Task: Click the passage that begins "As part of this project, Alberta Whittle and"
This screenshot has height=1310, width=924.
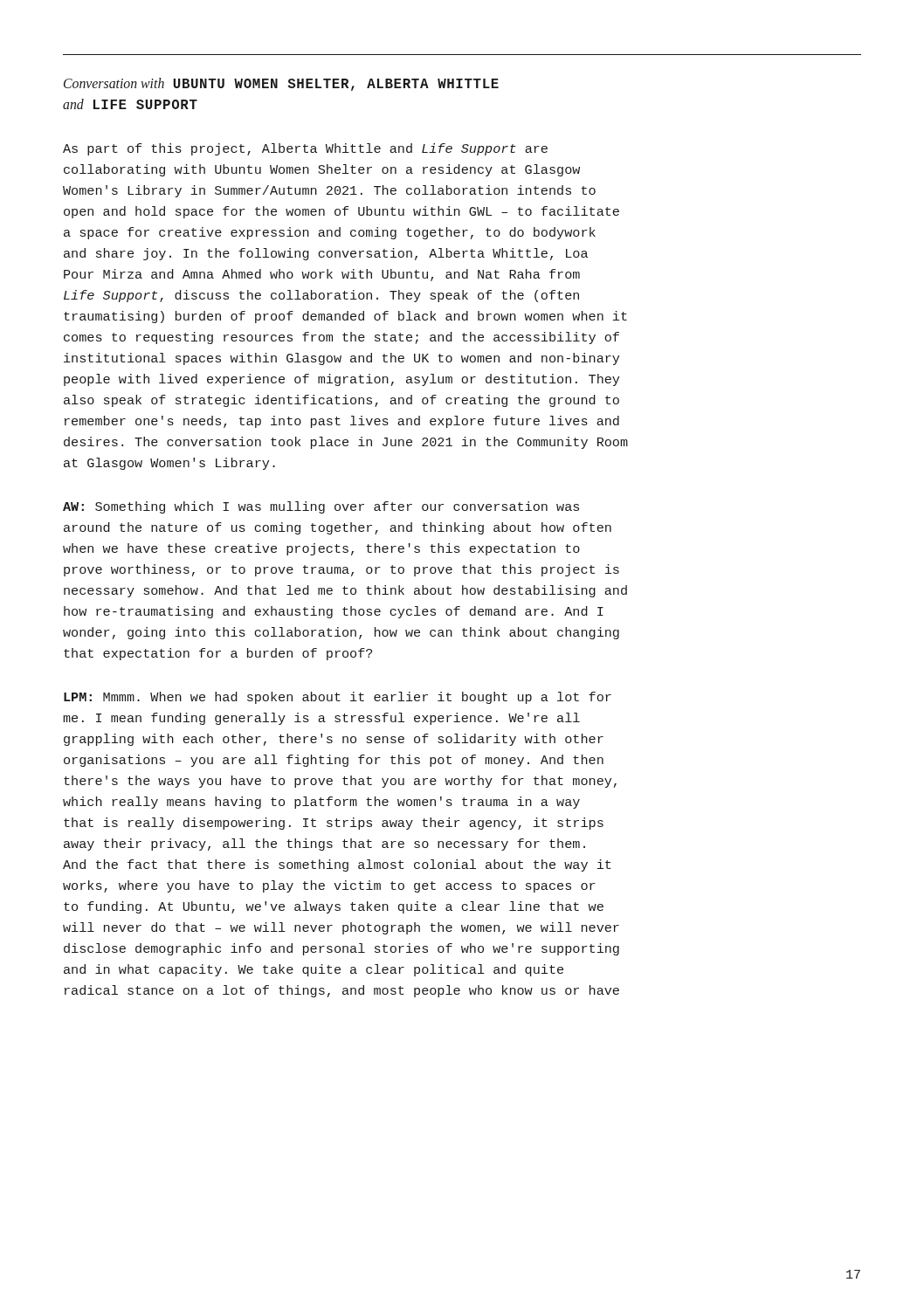Action: tap(345, 306)
